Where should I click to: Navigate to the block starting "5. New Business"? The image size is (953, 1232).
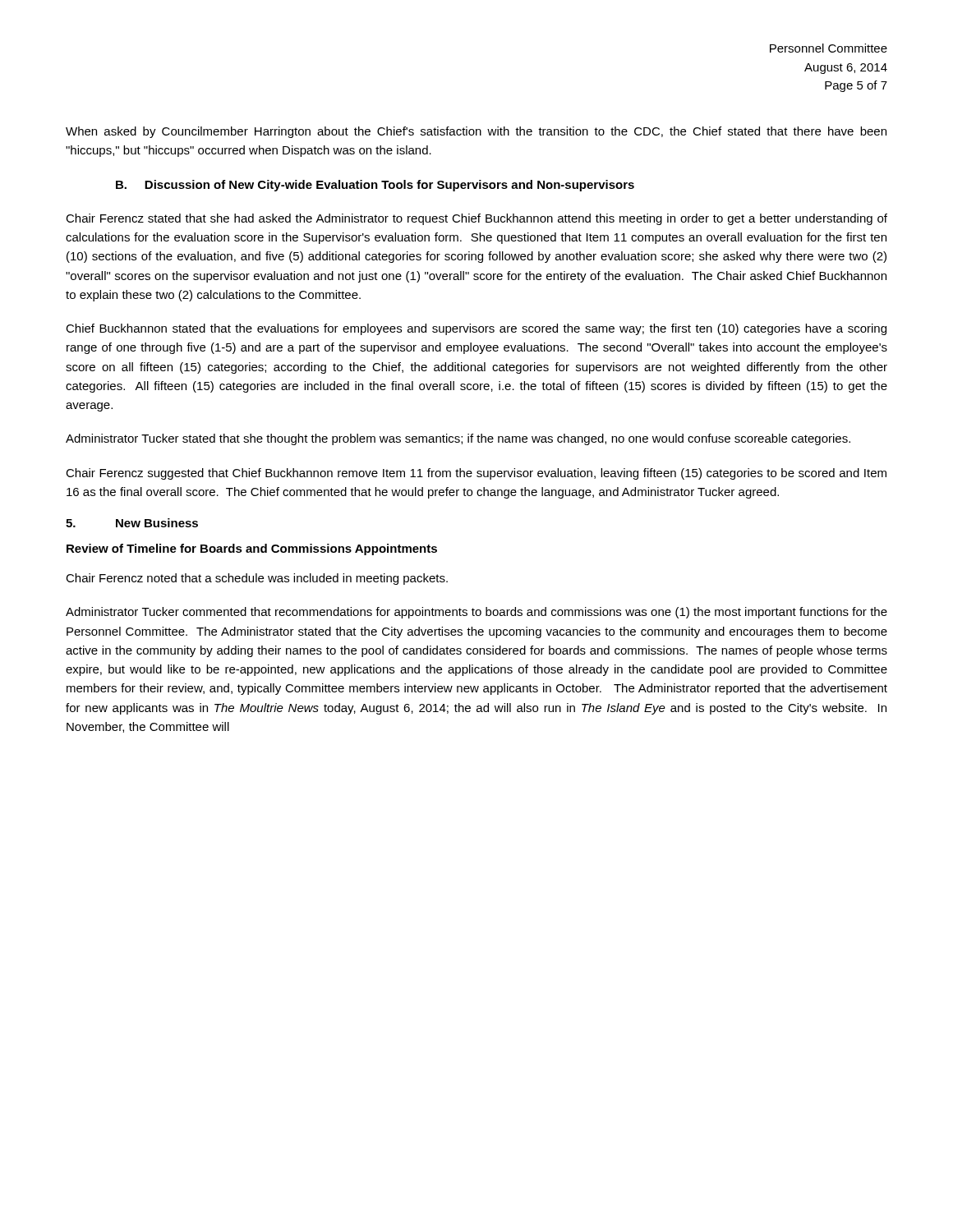(132, 523)
